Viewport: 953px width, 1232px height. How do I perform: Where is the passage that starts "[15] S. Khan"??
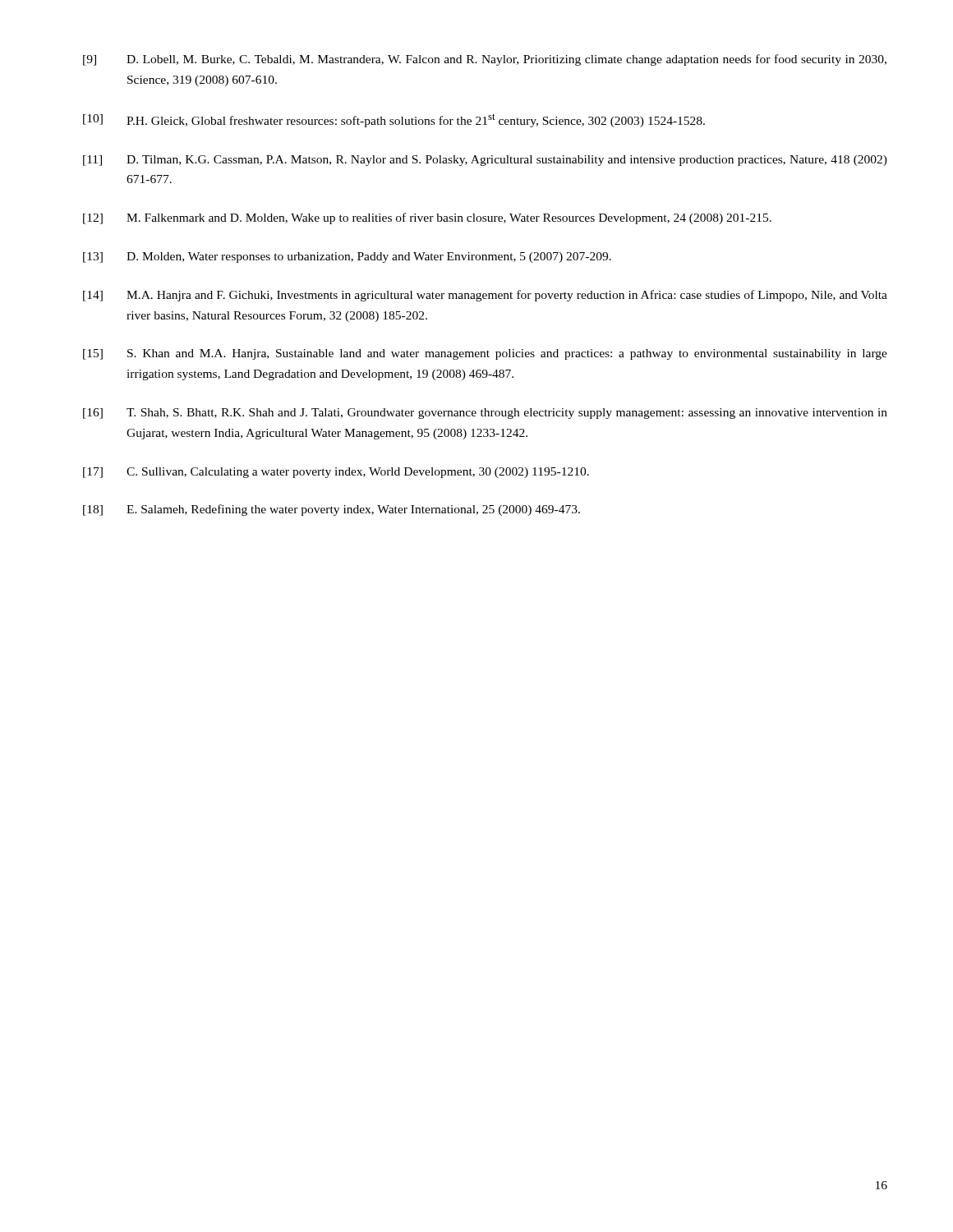[x=485, y=364]
